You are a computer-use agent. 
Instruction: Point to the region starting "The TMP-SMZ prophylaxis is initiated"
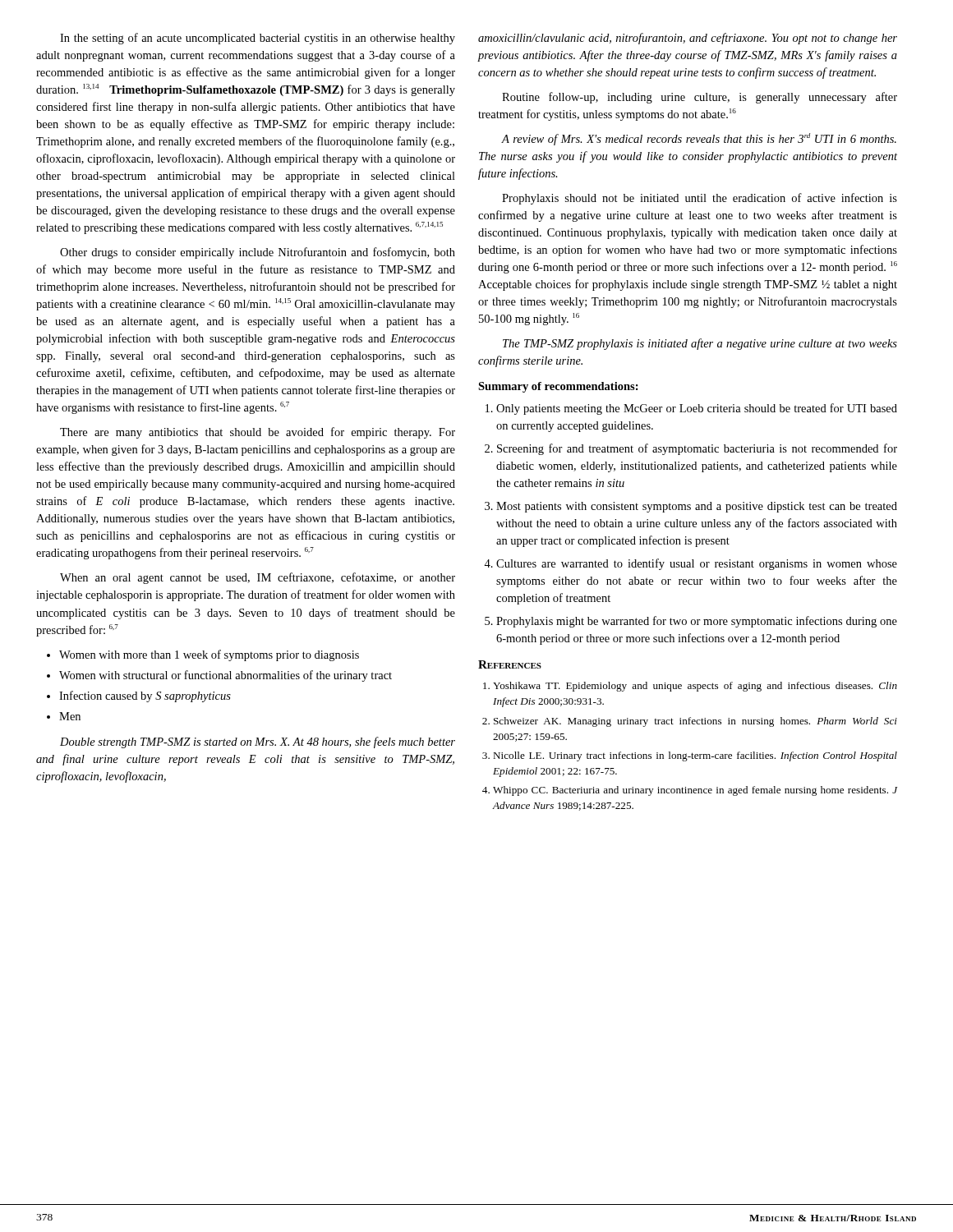click(688, 353)
